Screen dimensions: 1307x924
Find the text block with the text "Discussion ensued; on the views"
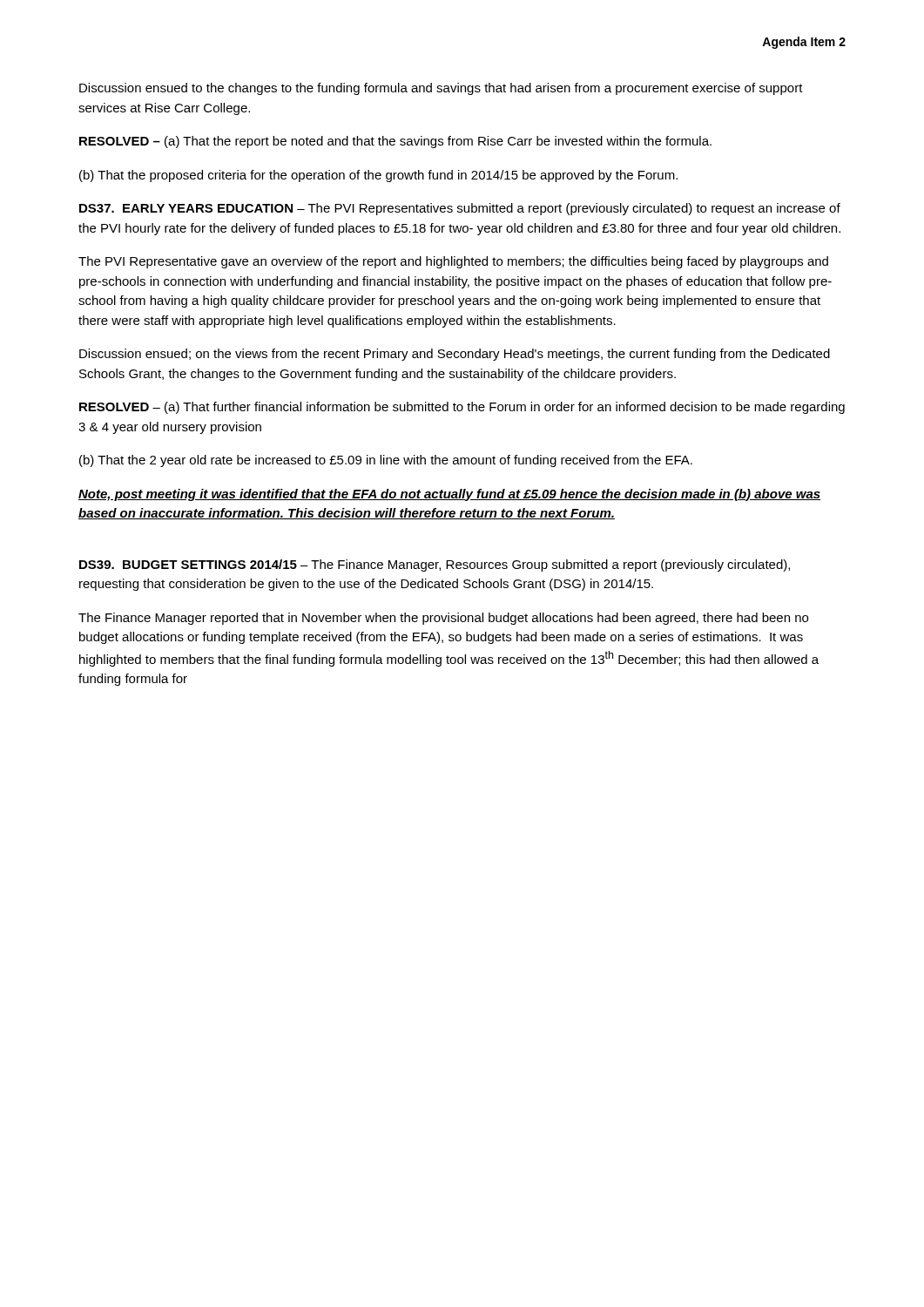(454, 363)
